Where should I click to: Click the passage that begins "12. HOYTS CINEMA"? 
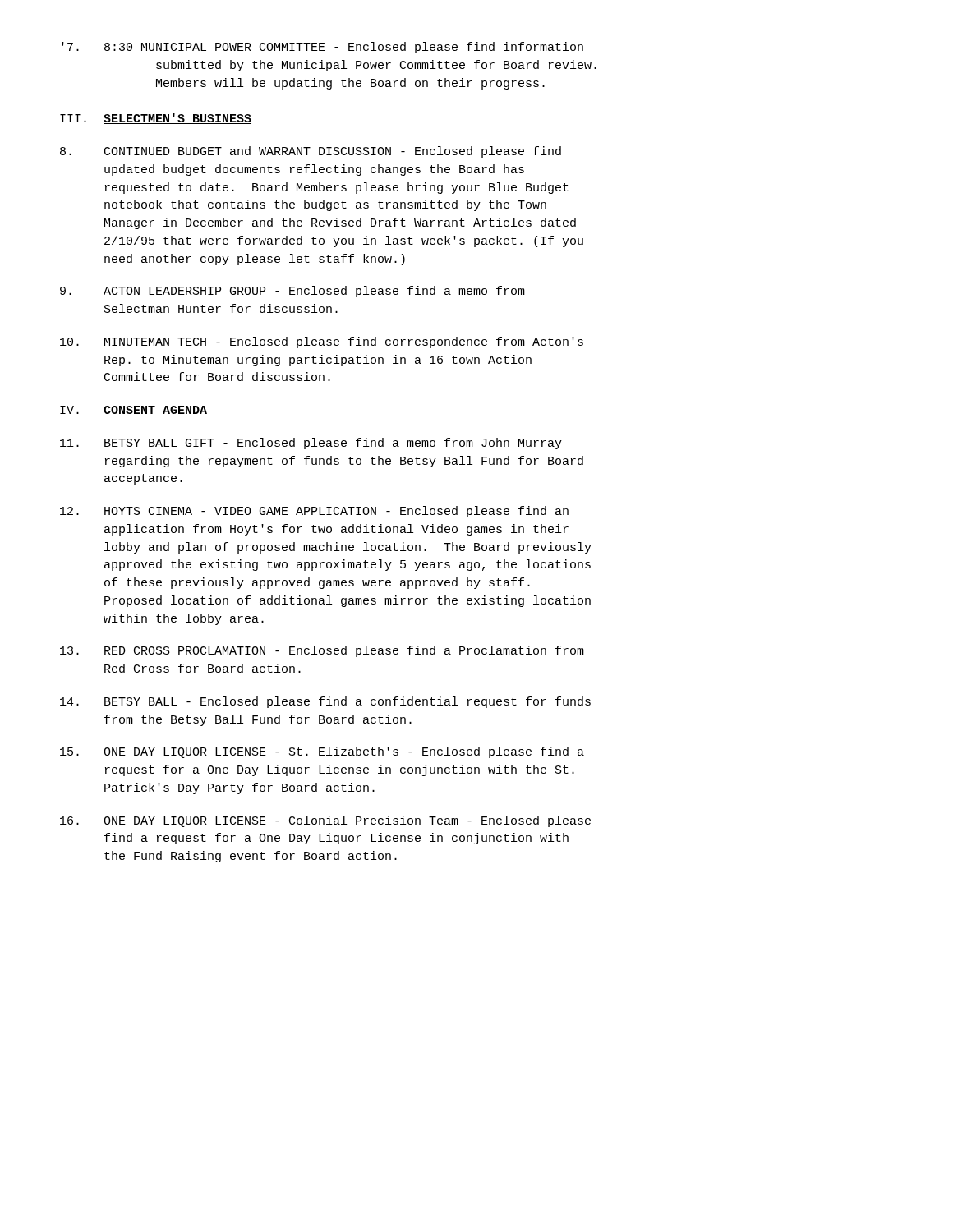[x=476, y=566]
